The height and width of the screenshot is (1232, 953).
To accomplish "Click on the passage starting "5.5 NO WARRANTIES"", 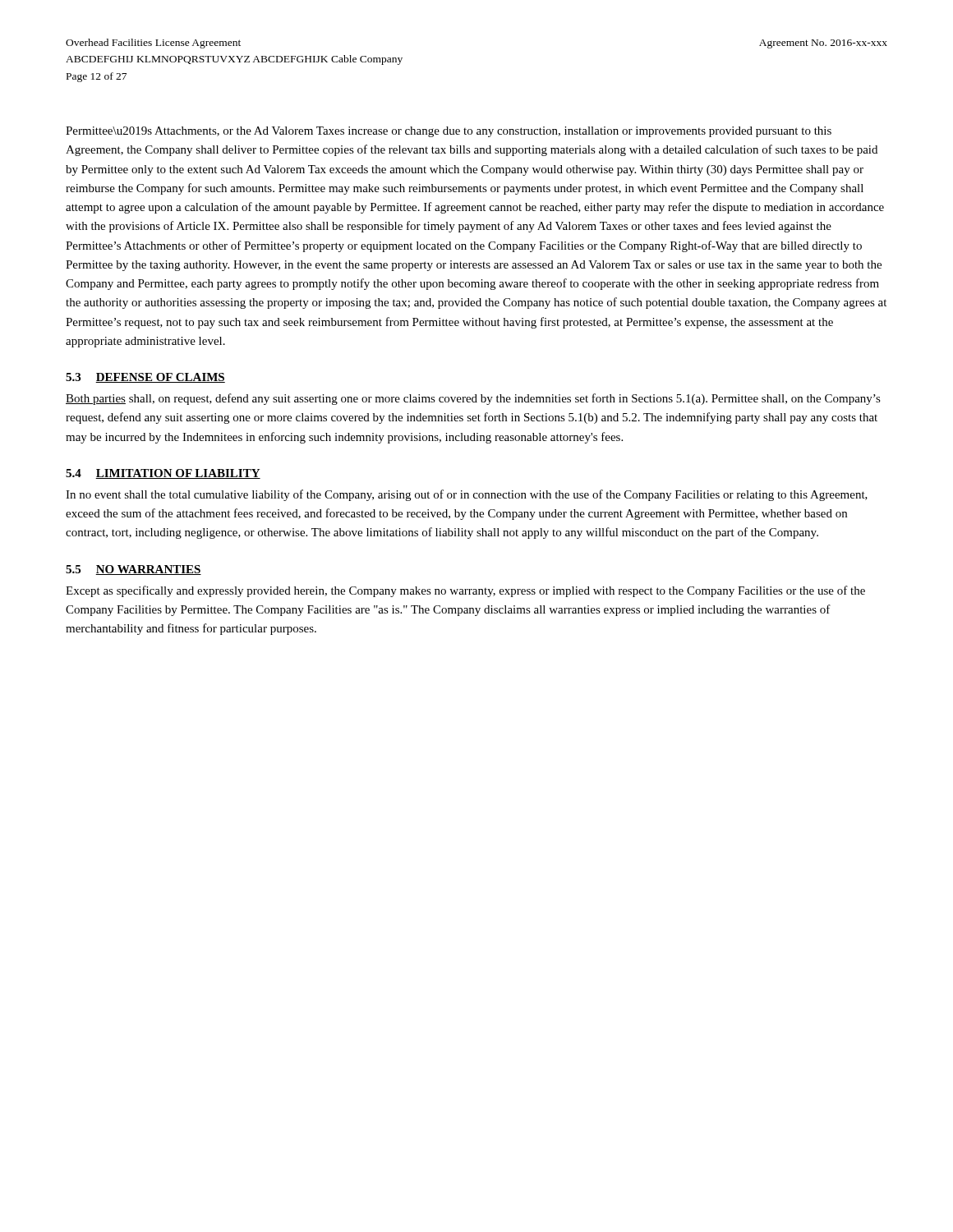I will click(133, 569).
